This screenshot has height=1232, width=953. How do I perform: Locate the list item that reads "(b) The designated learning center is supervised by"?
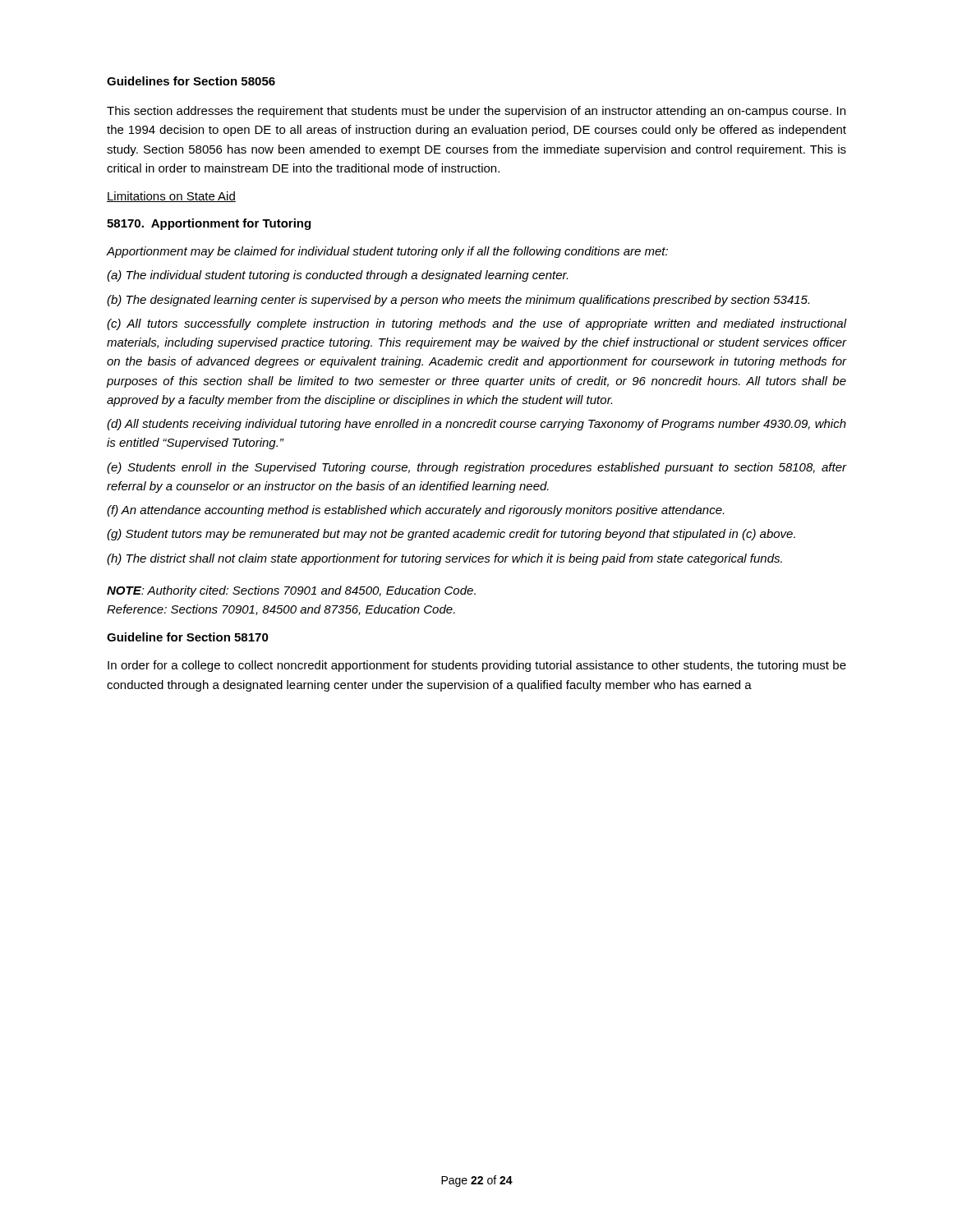click(459, 299)
